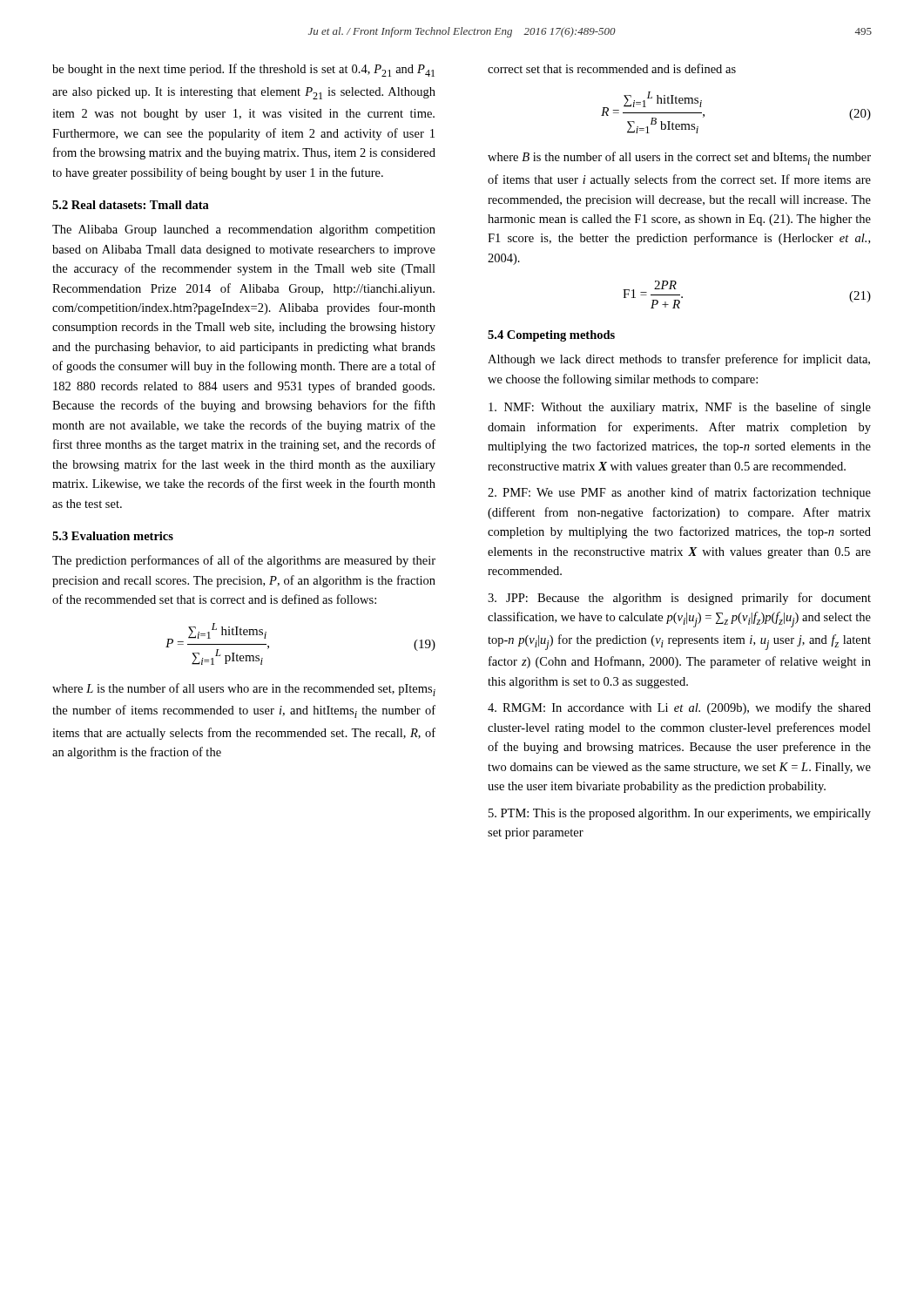
Task: Find the region starting "The prediction performances of"
Action: [x=244, y=580]
